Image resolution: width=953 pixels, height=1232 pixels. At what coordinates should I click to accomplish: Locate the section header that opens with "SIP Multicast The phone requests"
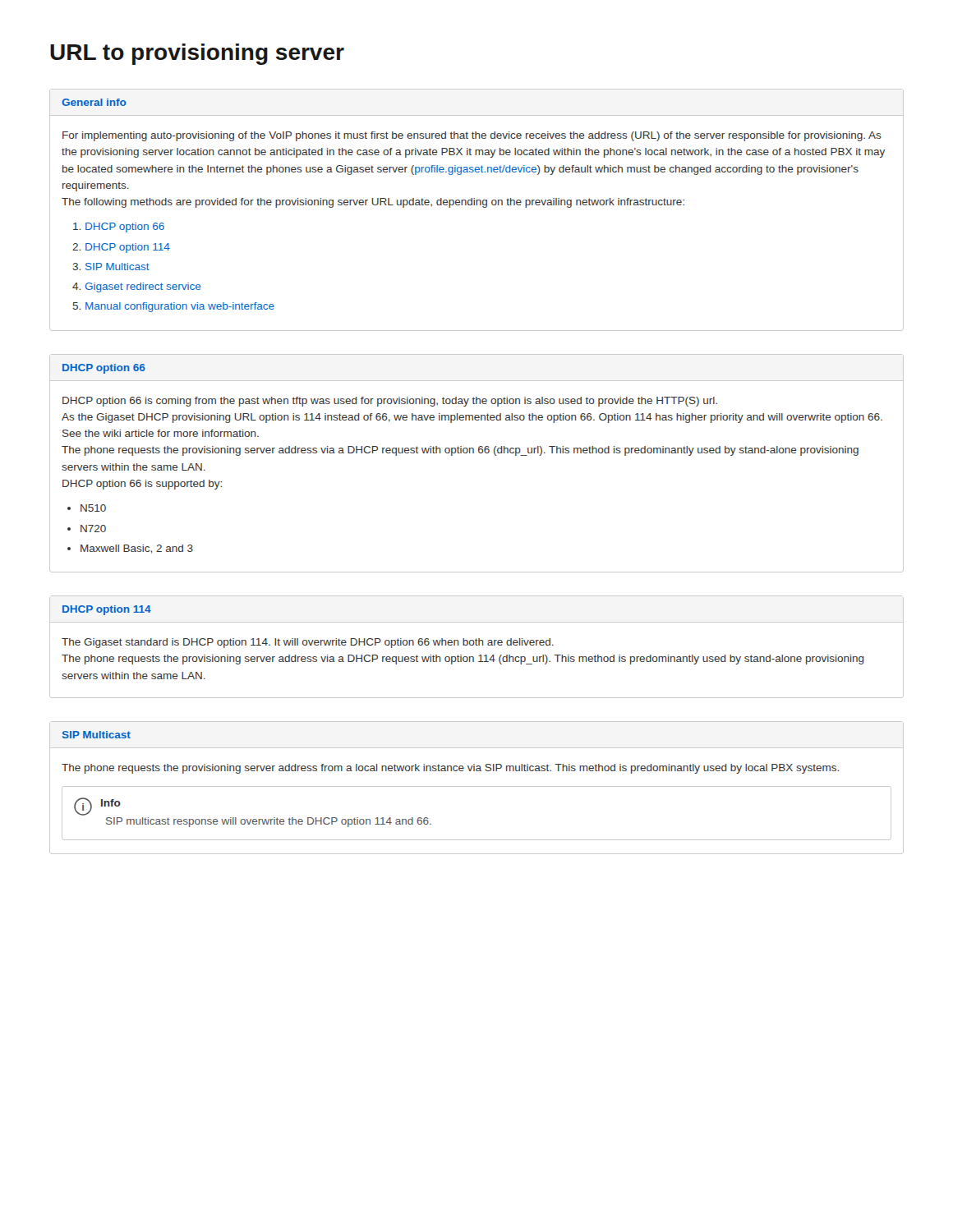[x=476, y=788]
